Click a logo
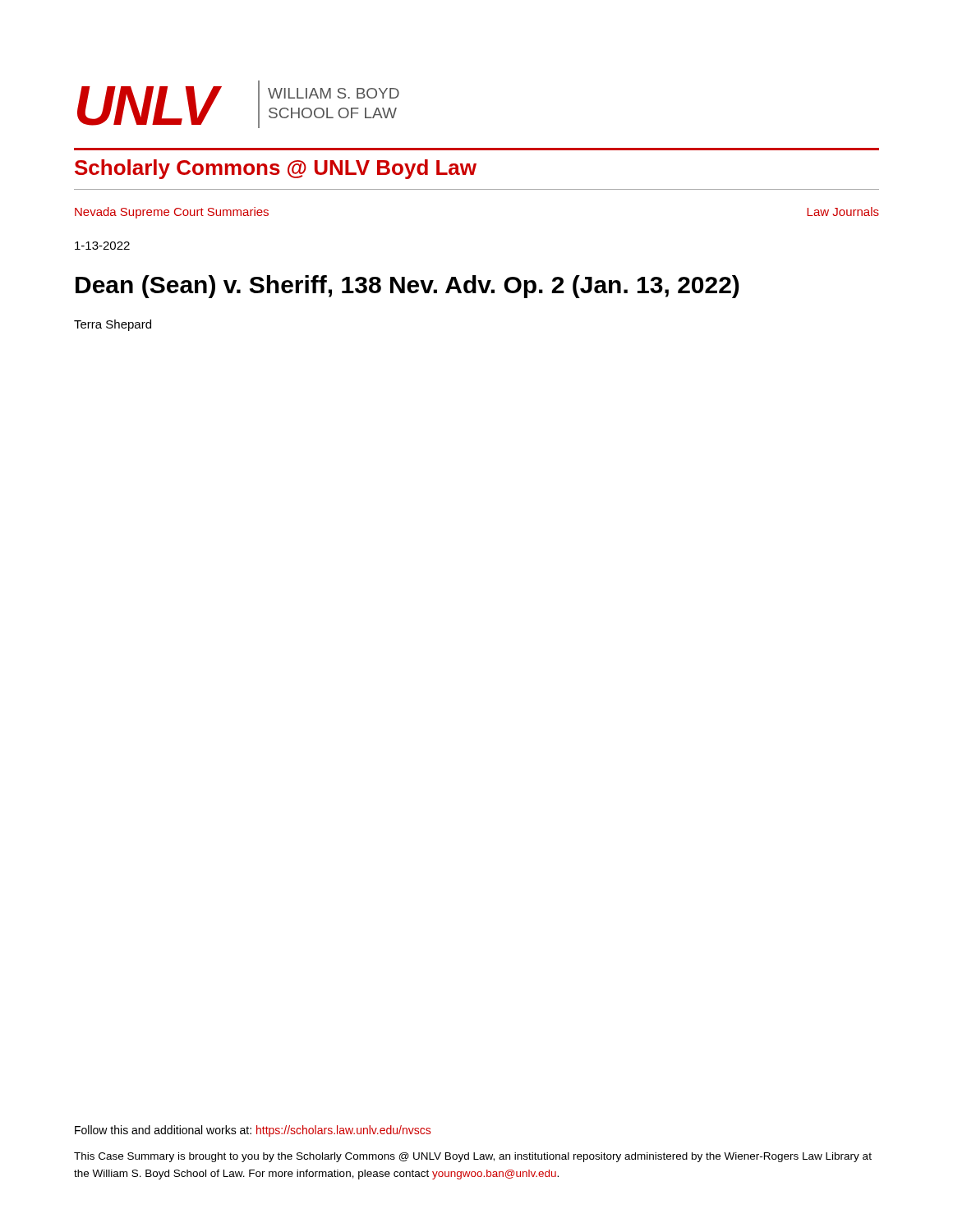This screenshot has width=953, height=1232. tap(476, 103)
